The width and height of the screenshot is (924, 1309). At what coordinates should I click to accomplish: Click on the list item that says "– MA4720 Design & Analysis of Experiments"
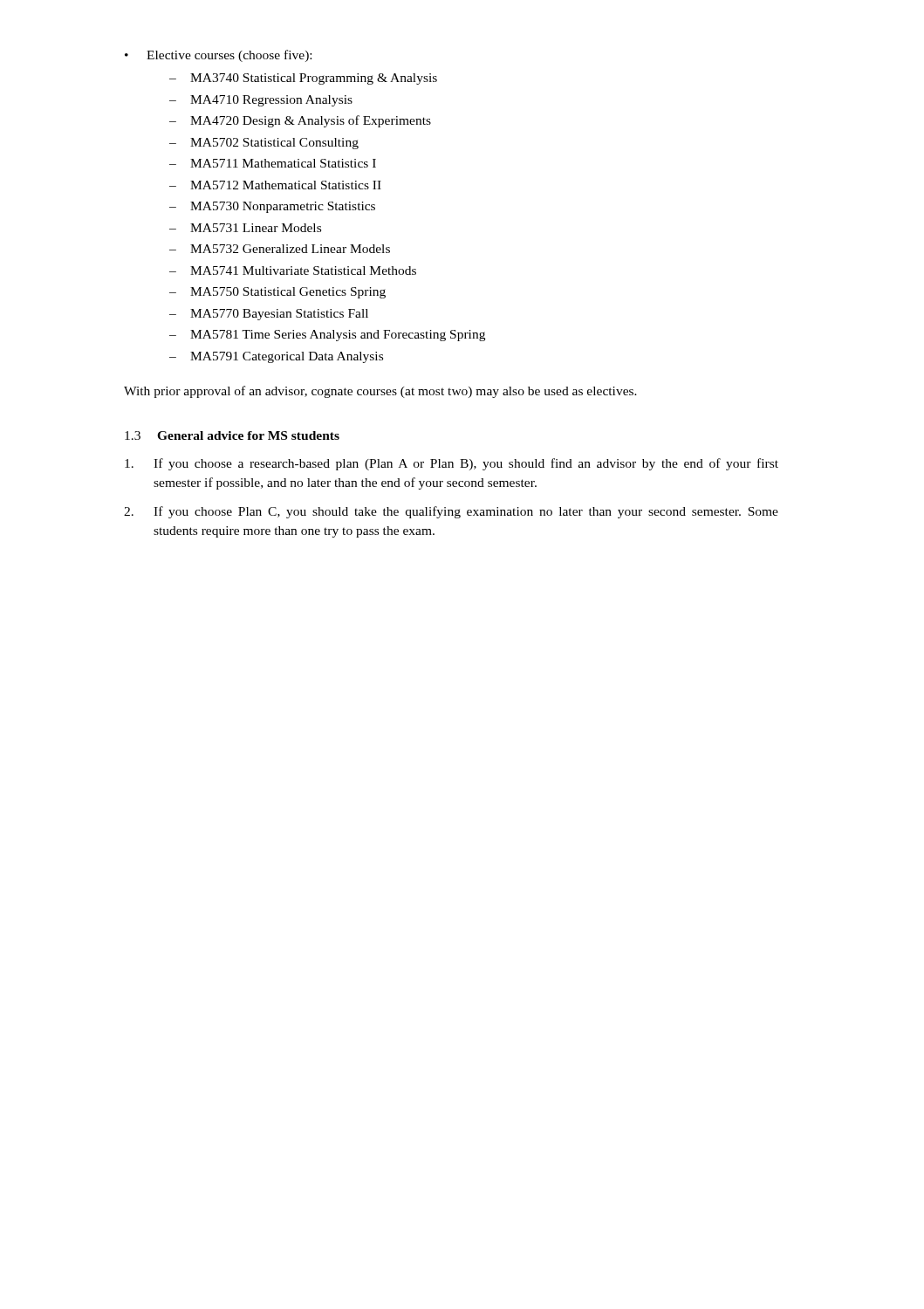click(x=300, y=121)
